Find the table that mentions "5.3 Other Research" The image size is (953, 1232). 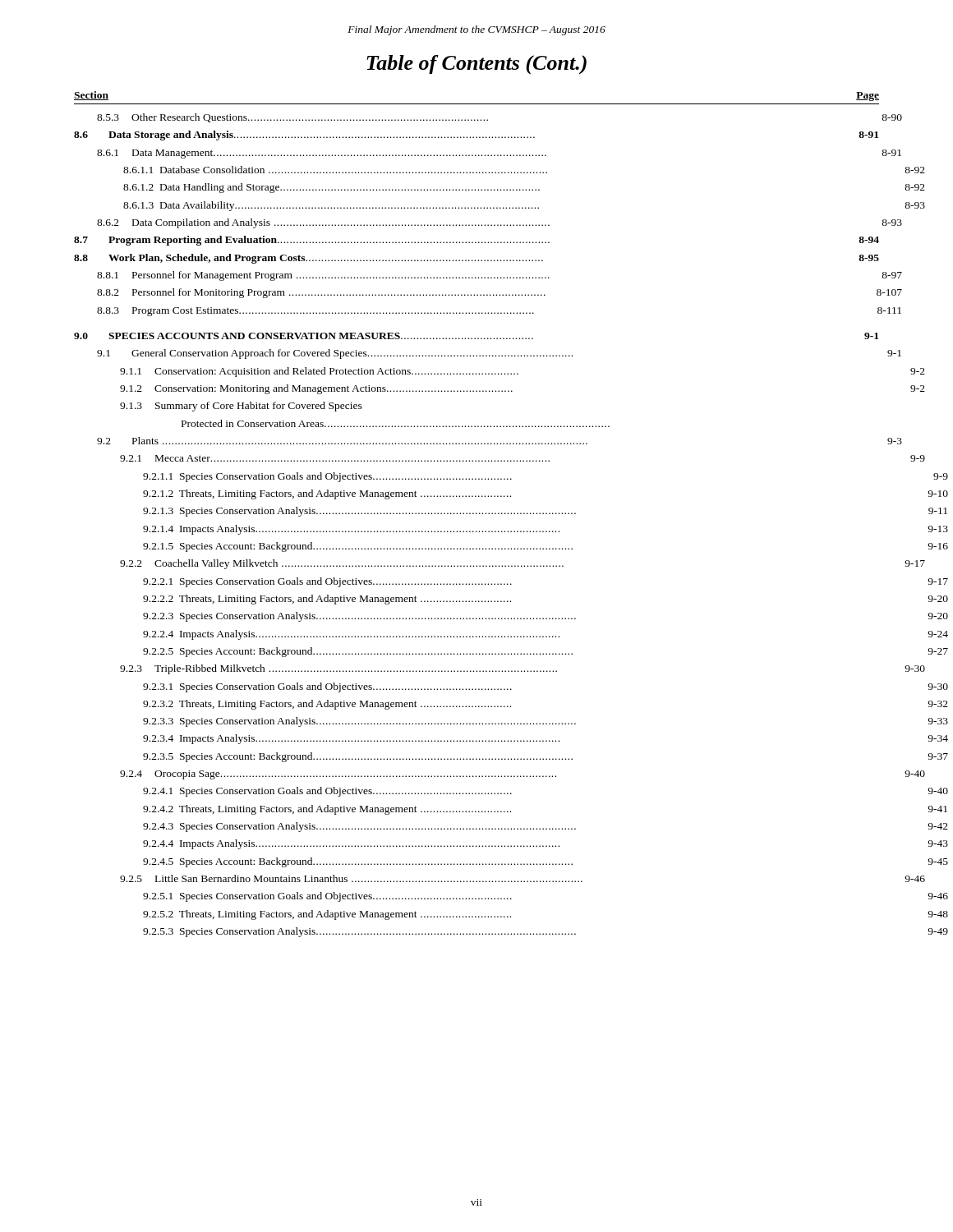476,524
